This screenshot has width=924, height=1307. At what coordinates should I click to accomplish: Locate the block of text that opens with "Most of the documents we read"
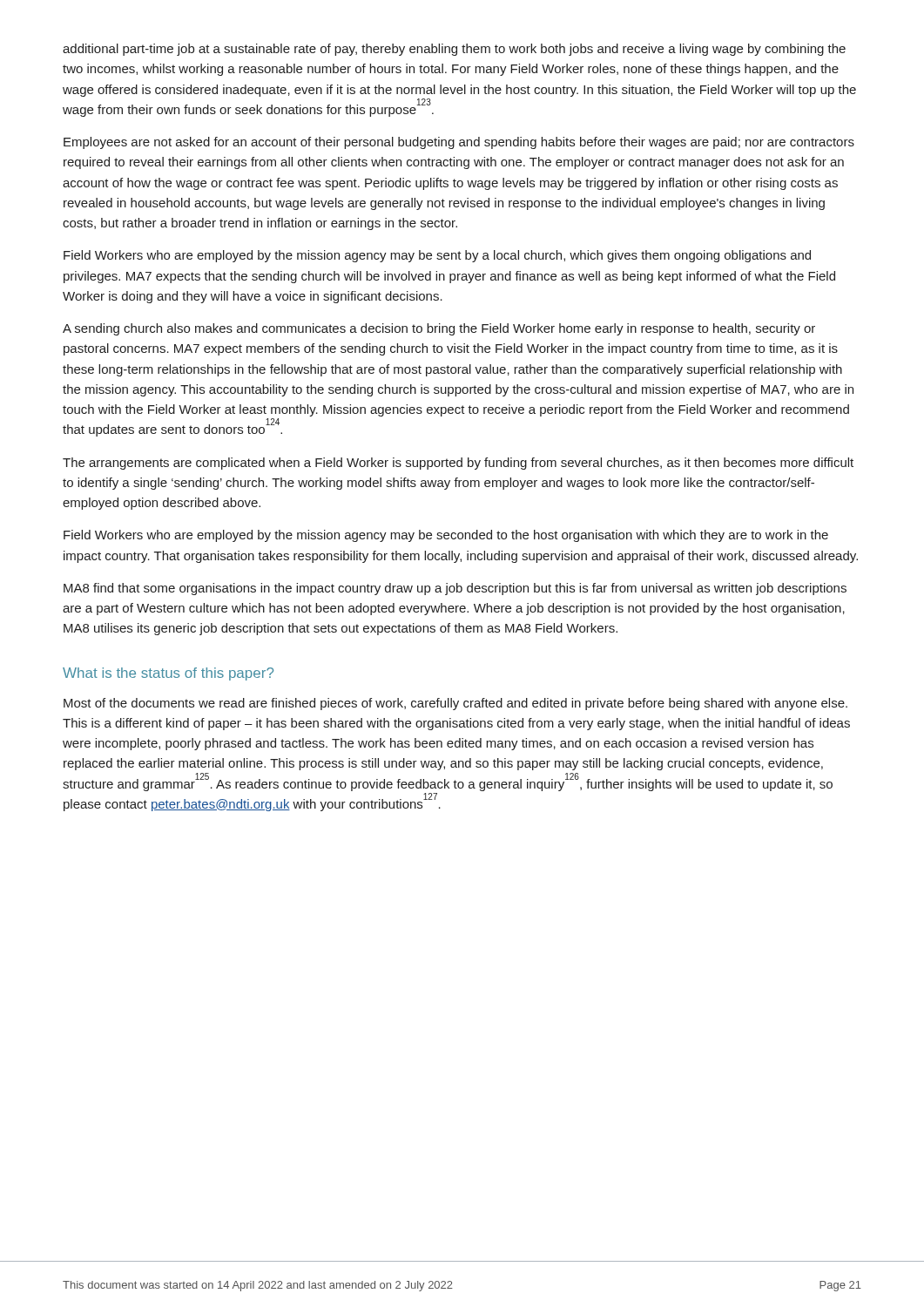click(x=462, y=753)
